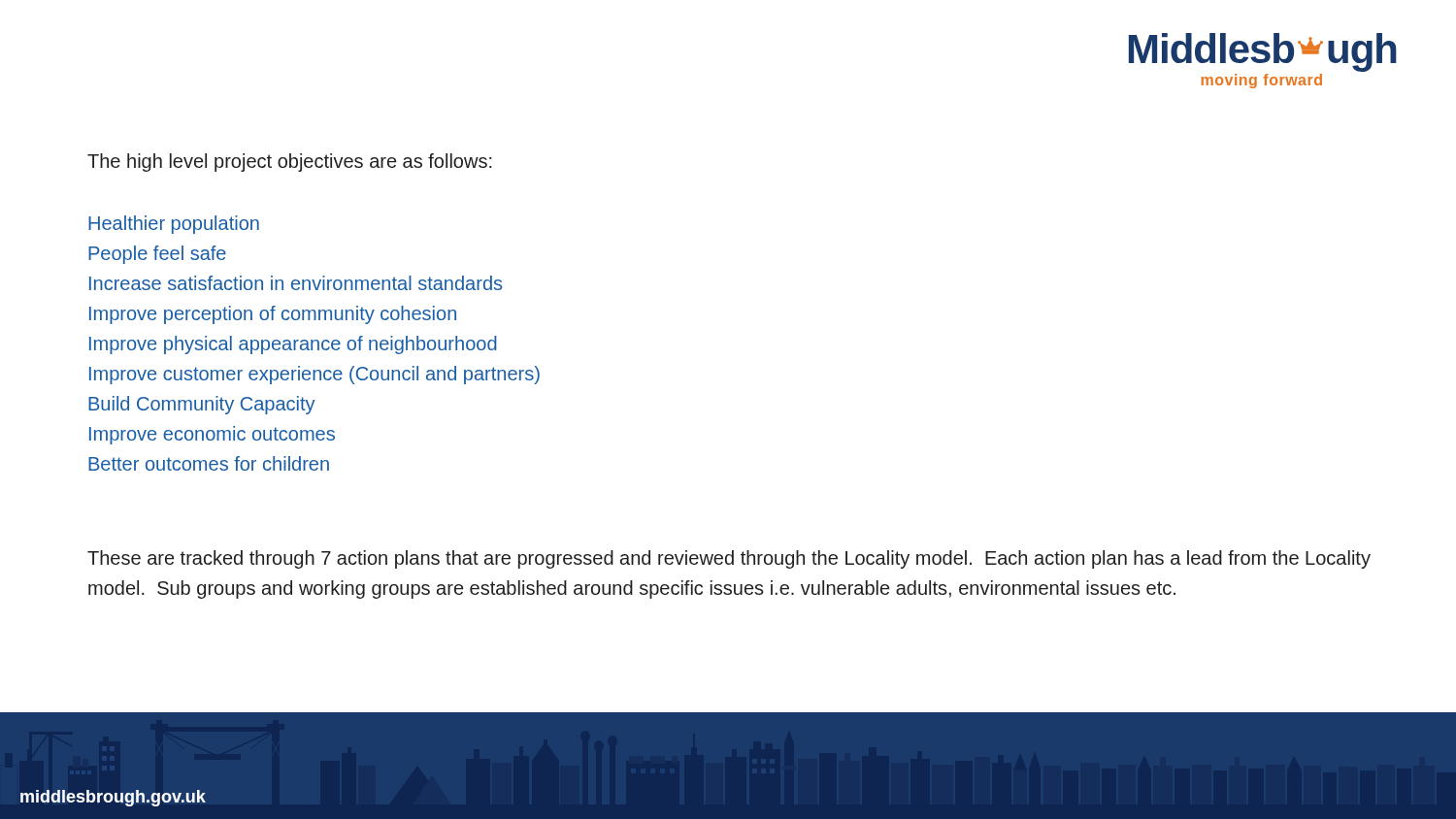The width and height of the screenshot is (1456, 819).
Task: Where does it say "Healthier population"?
Action: [x=174, y=223]
